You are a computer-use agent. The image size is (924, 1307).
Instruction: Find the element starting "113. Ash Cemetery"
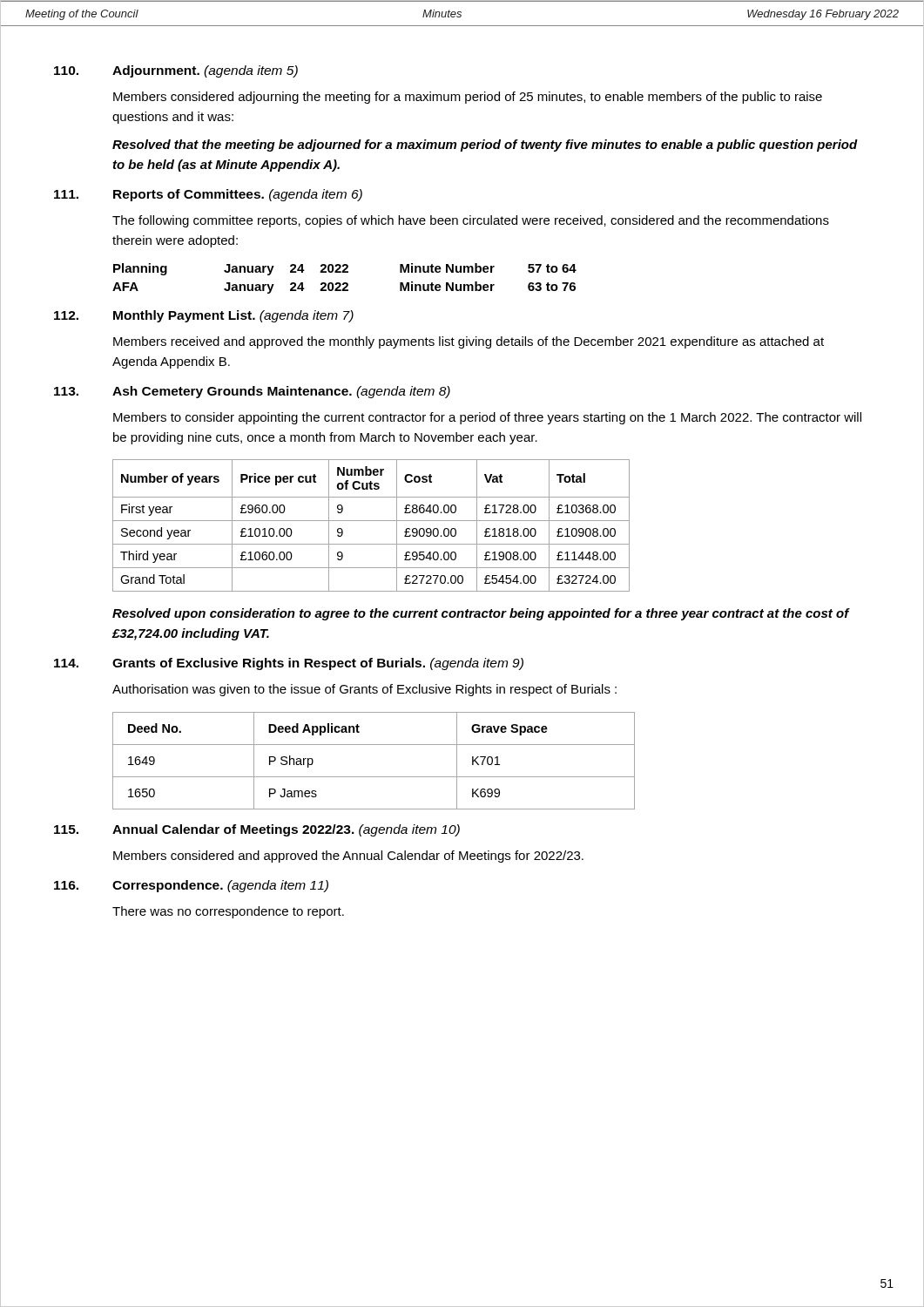pos(252,391)
